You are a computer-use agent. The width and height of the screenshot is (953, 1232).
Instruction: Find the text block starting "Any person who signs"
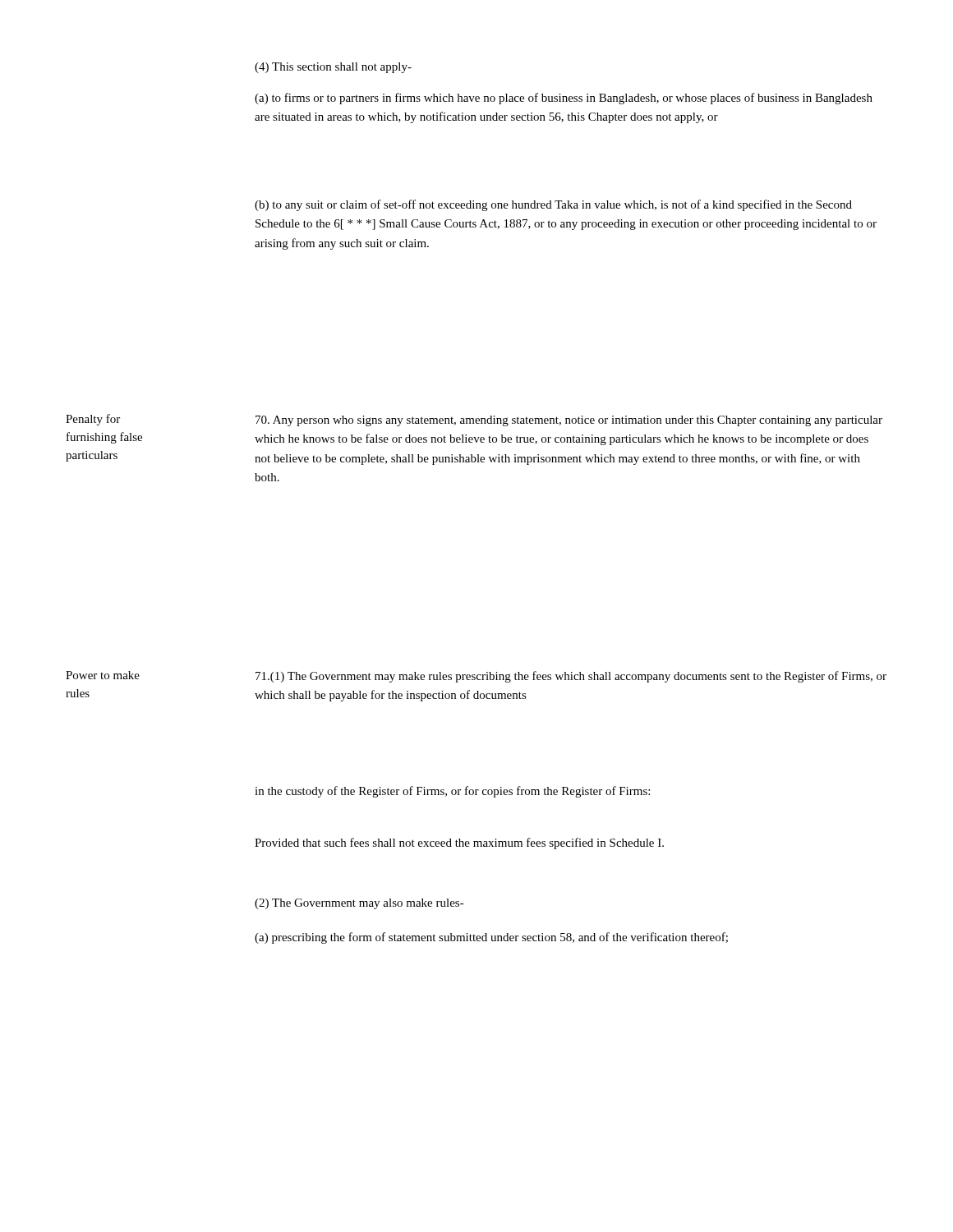pos(569,448)
